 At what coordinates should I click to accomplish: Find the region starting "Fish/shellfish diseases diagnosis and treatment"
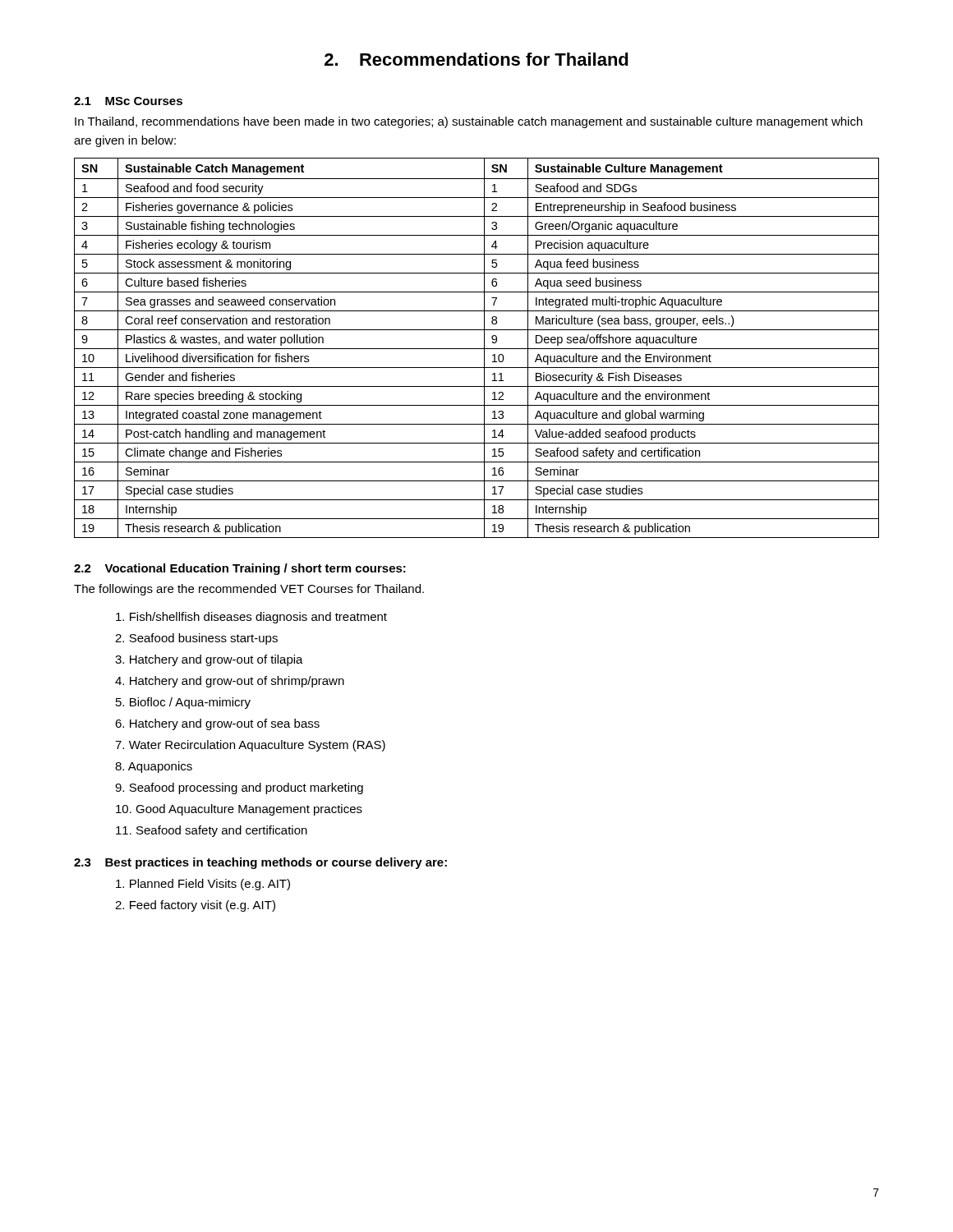coord(251,616)
